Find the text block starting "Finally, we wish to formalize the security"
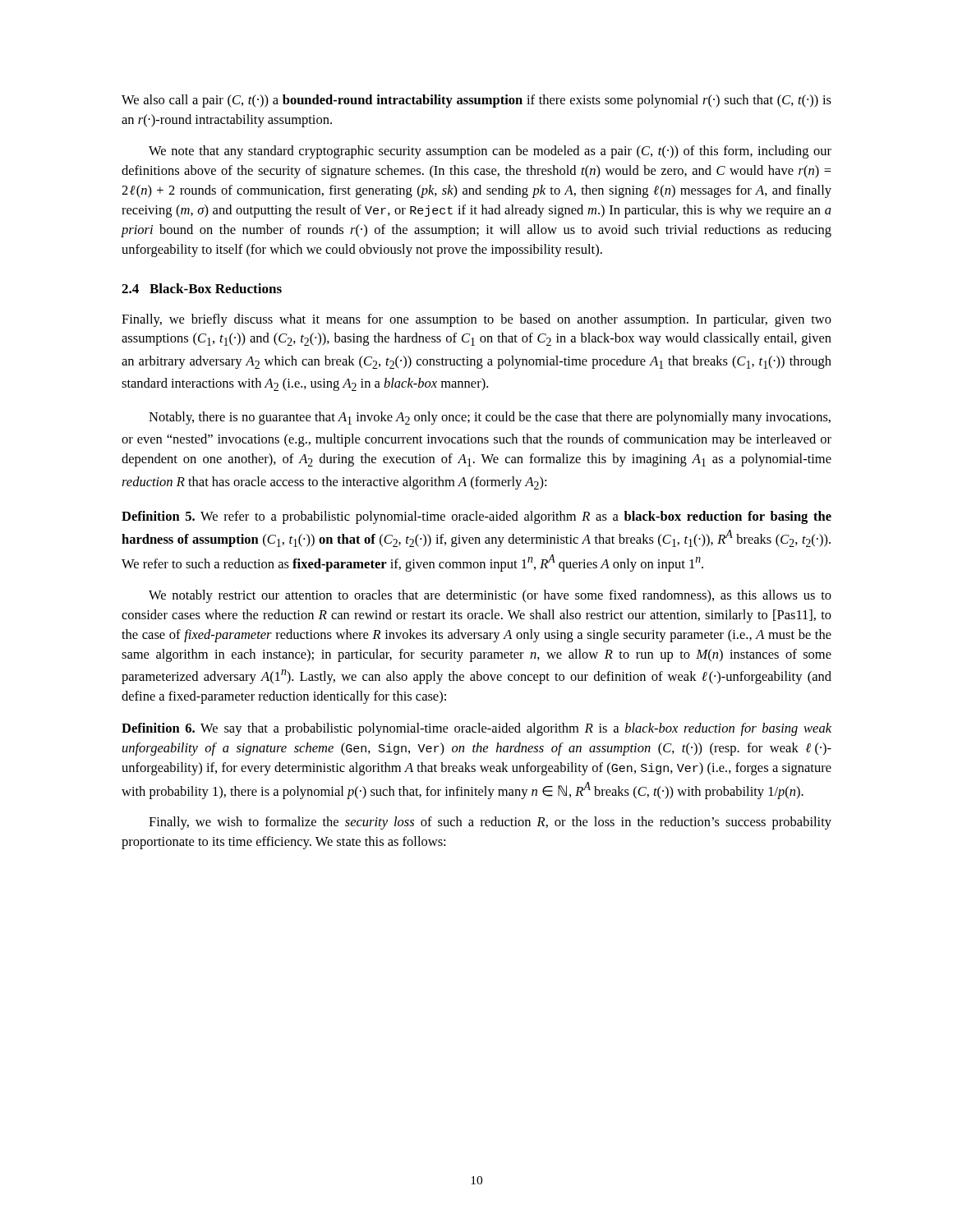 pyautogui.click(x=476, y=832)
